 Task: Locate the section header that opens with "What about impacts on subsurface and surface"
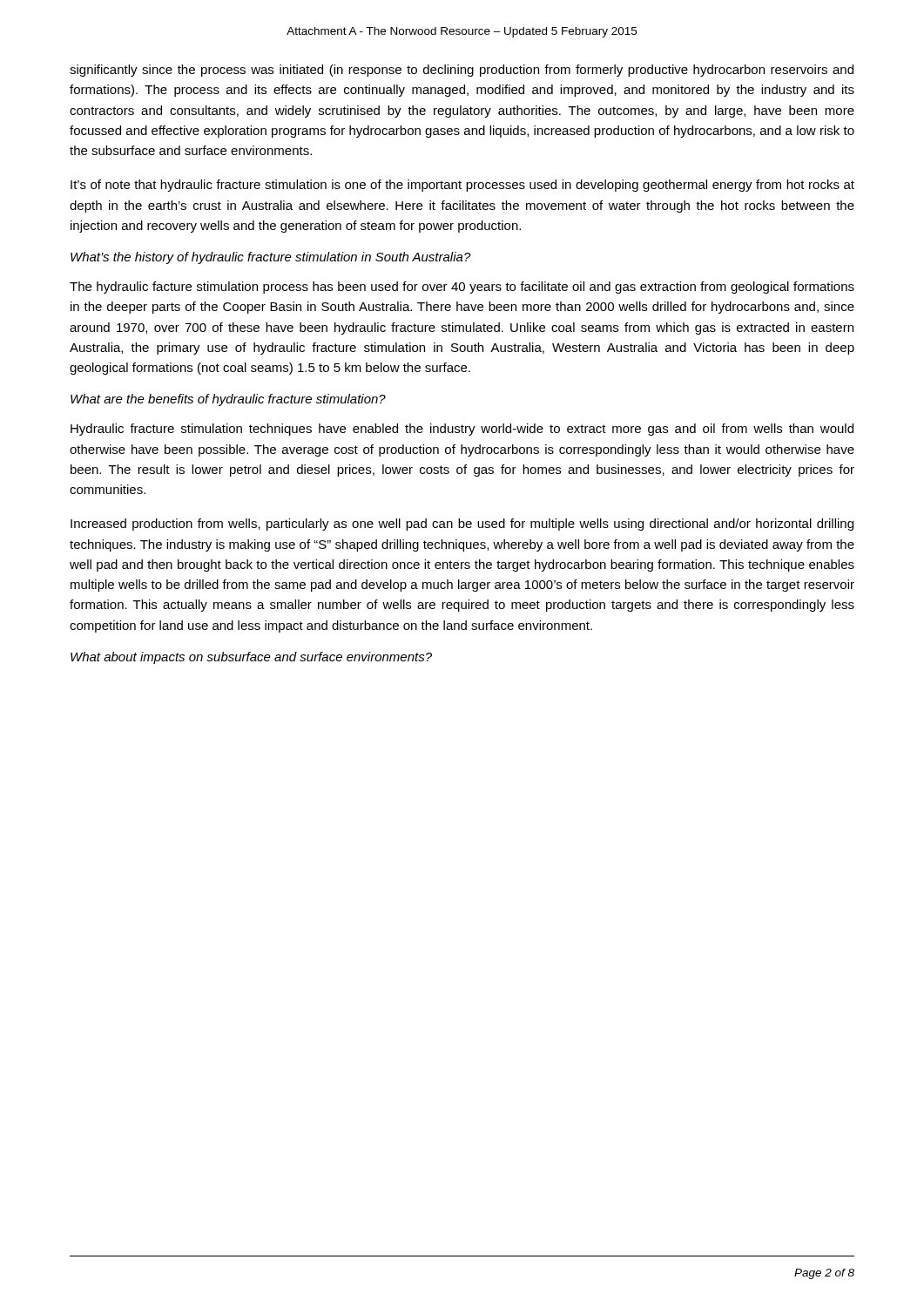[x=251, y=656]
